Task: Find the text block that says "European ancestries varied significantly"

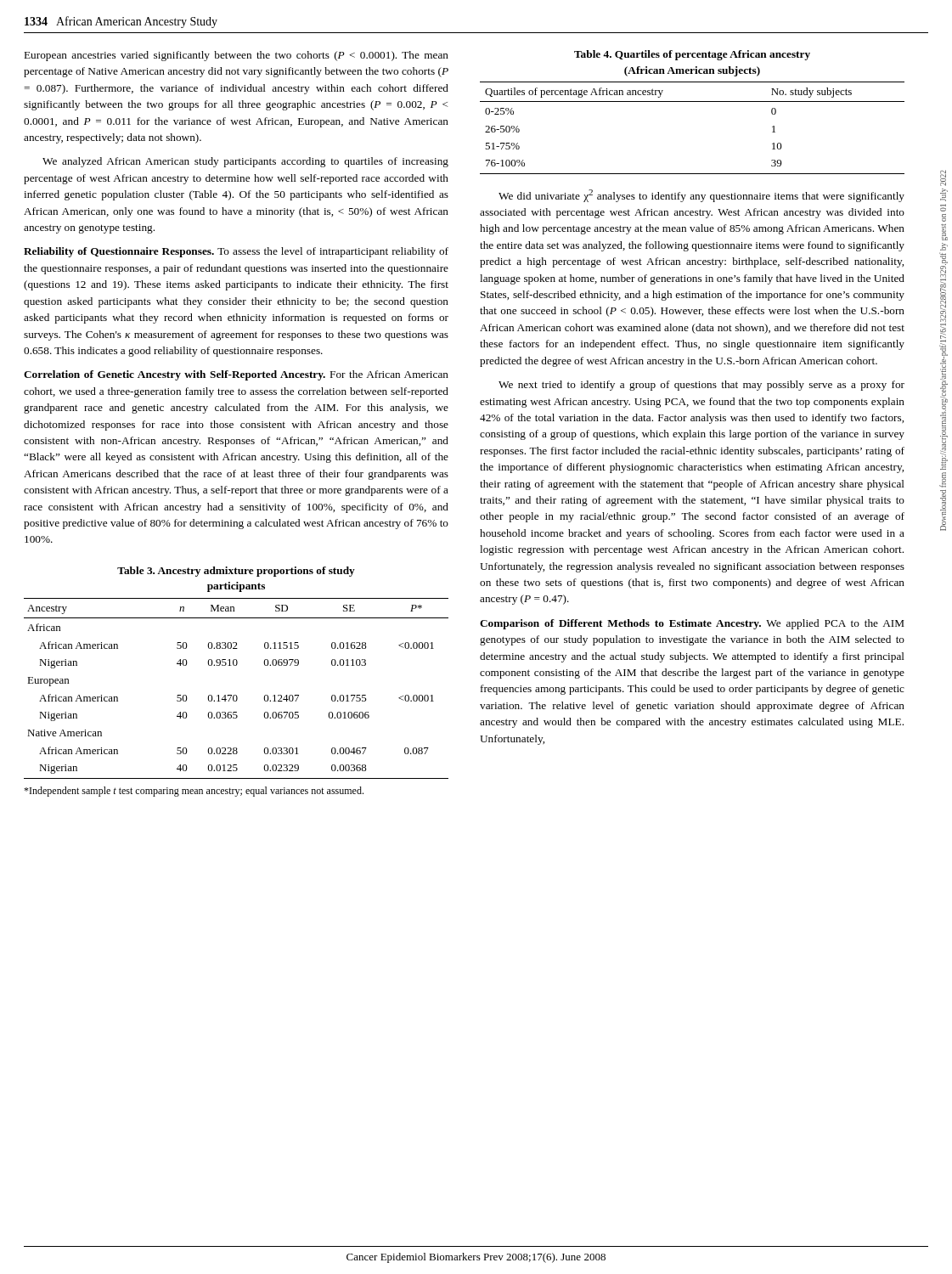Action: (236, 96)
